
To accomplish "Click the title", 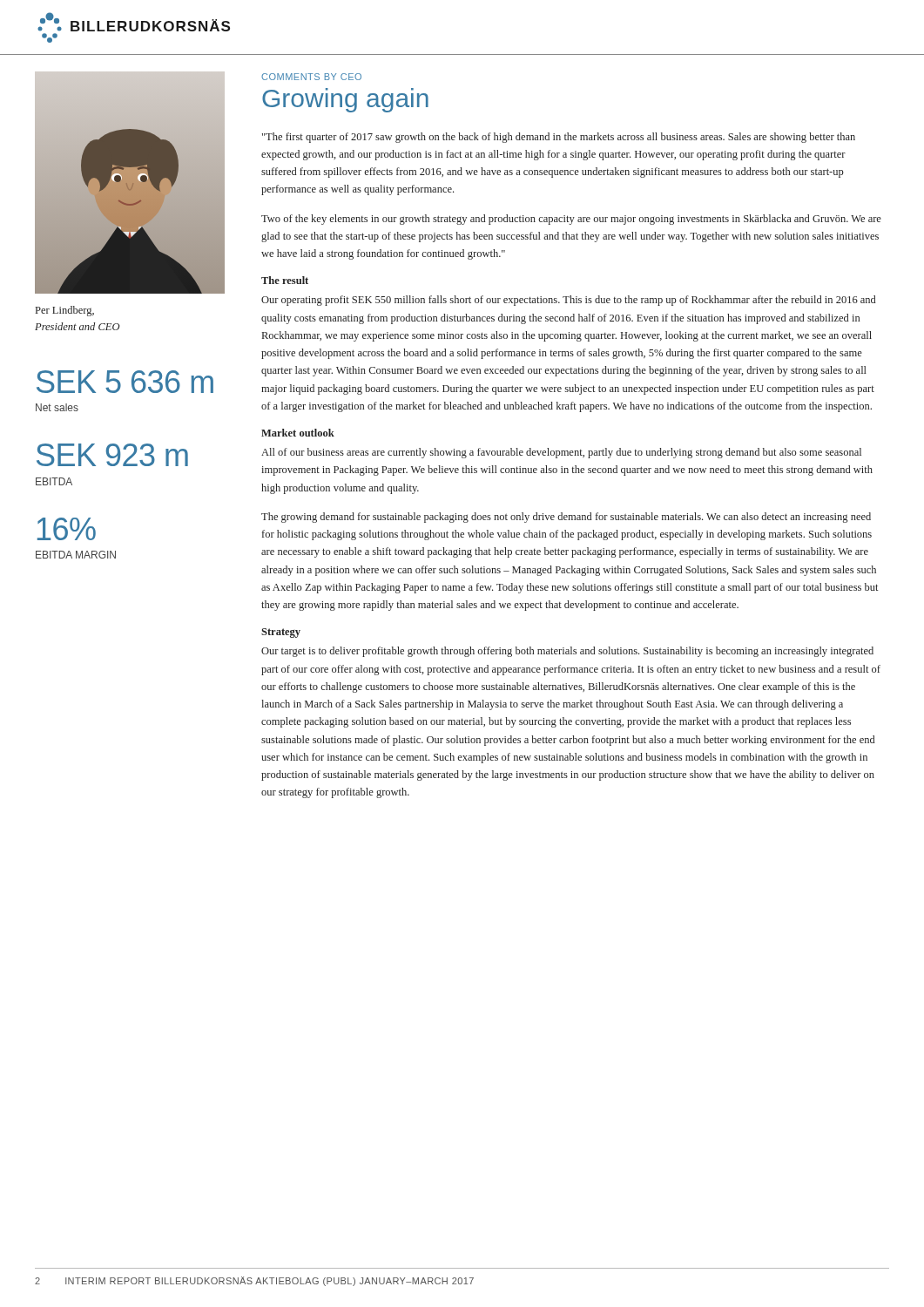I will tap(346, 98).
